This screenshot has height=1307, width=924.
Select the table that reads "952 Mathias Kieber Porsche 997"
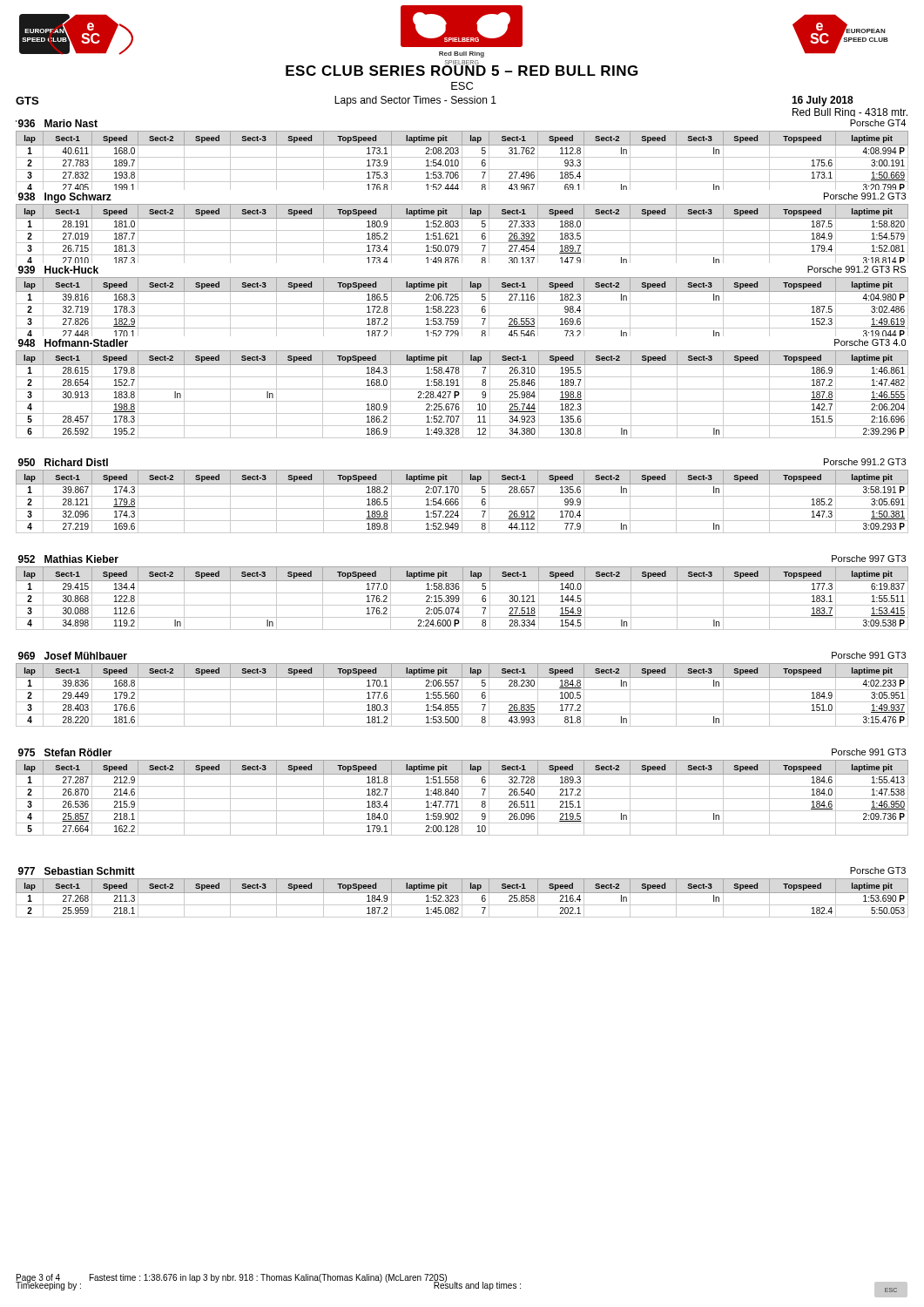(462, 591)
